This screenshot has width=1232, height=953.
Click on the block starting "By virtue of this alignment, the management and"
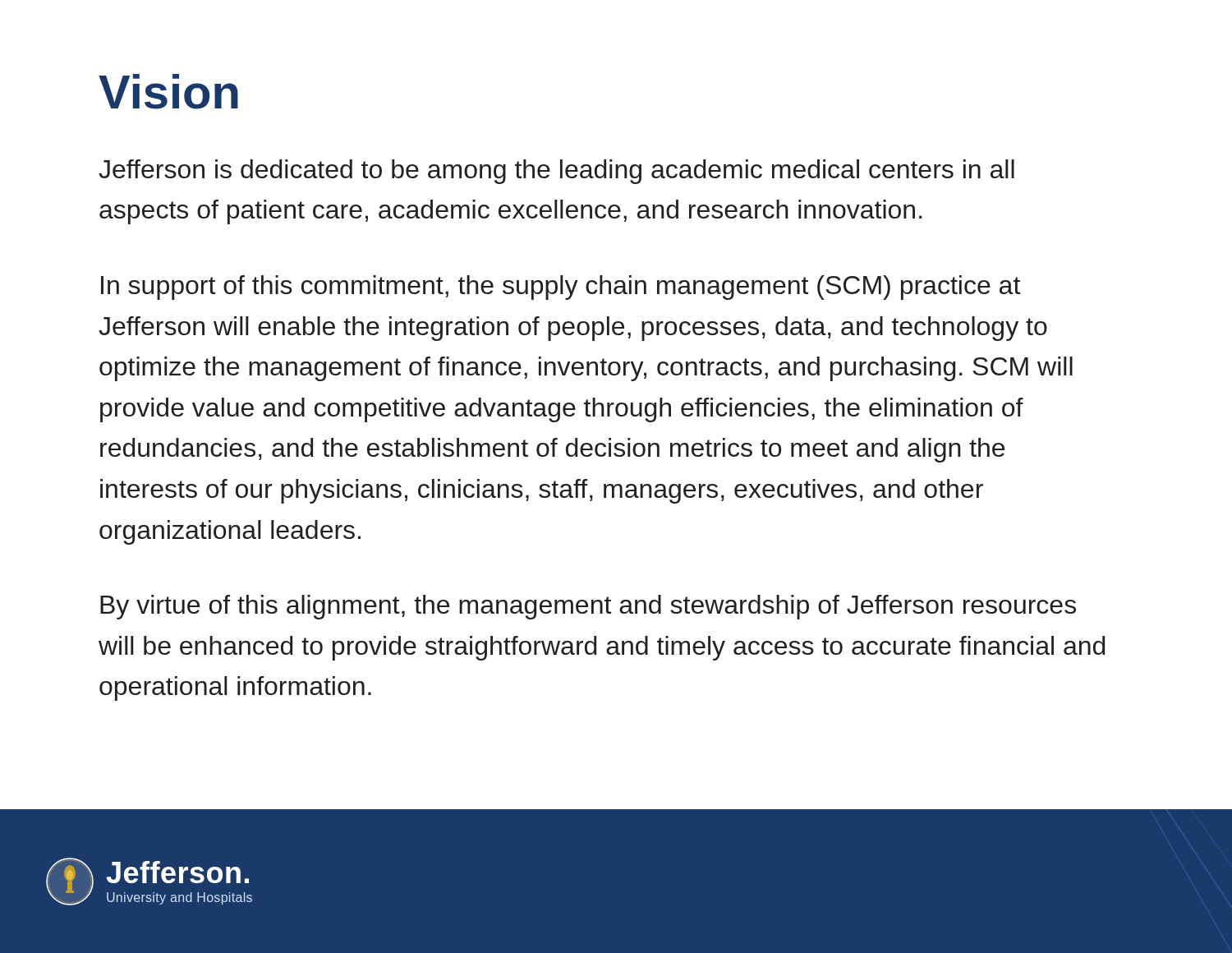tap(603, 646)
